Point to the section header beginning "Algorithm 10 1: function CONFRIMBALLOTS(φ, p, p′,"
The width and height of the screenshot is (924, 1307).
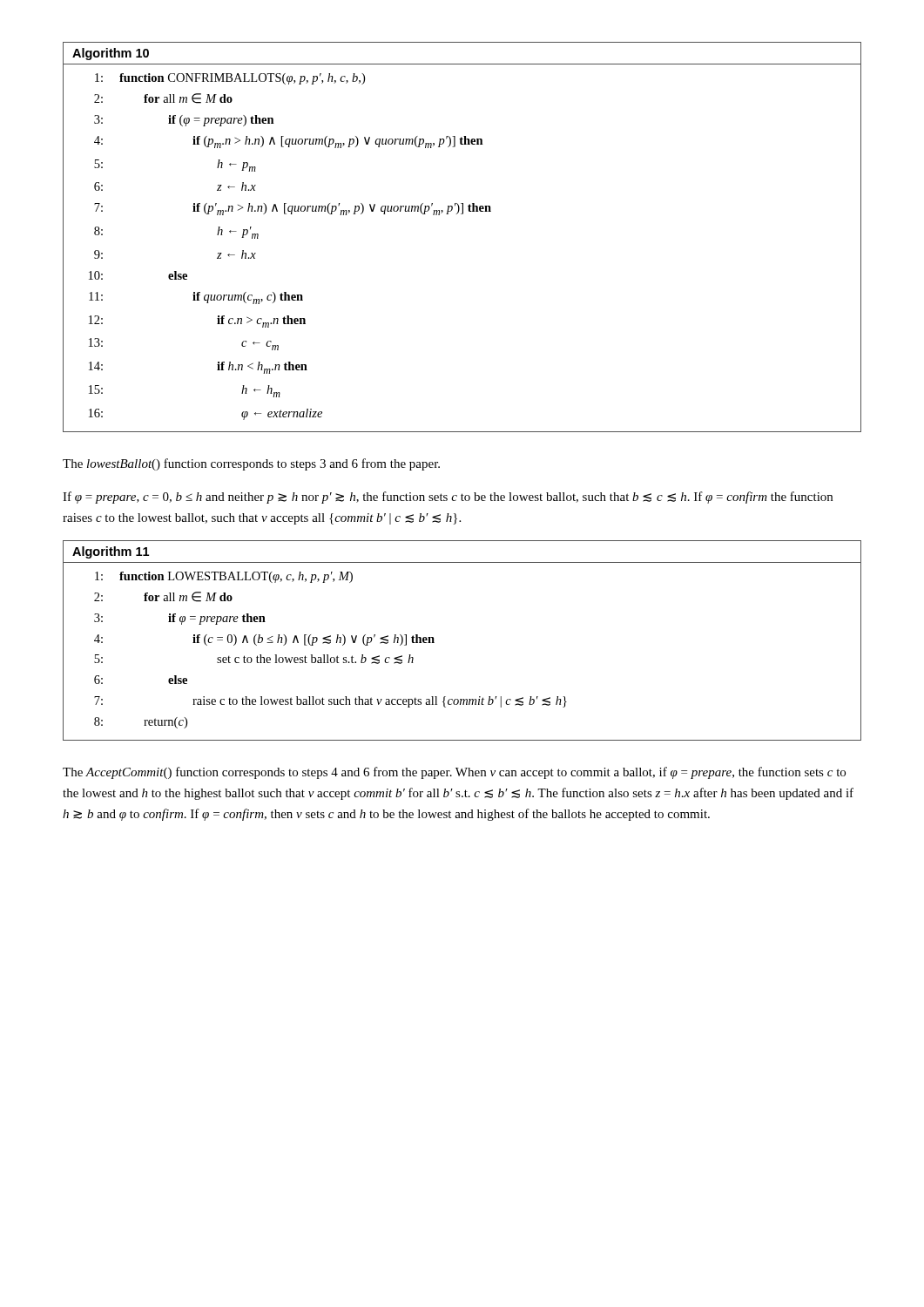[462, 237]
